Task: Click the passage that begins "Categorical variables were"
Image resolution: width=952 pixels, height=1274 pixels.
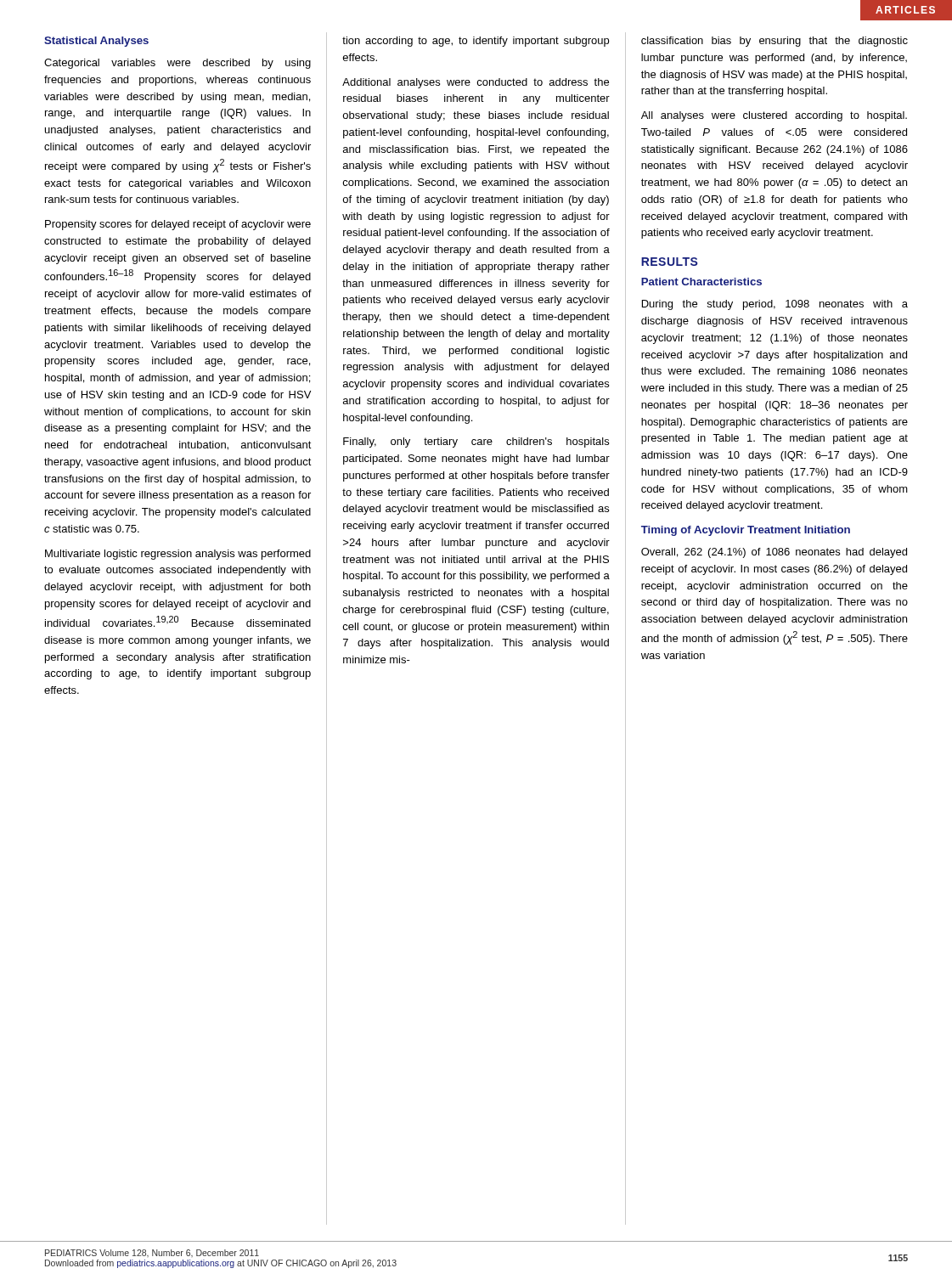Action: (x=178, y=377)
